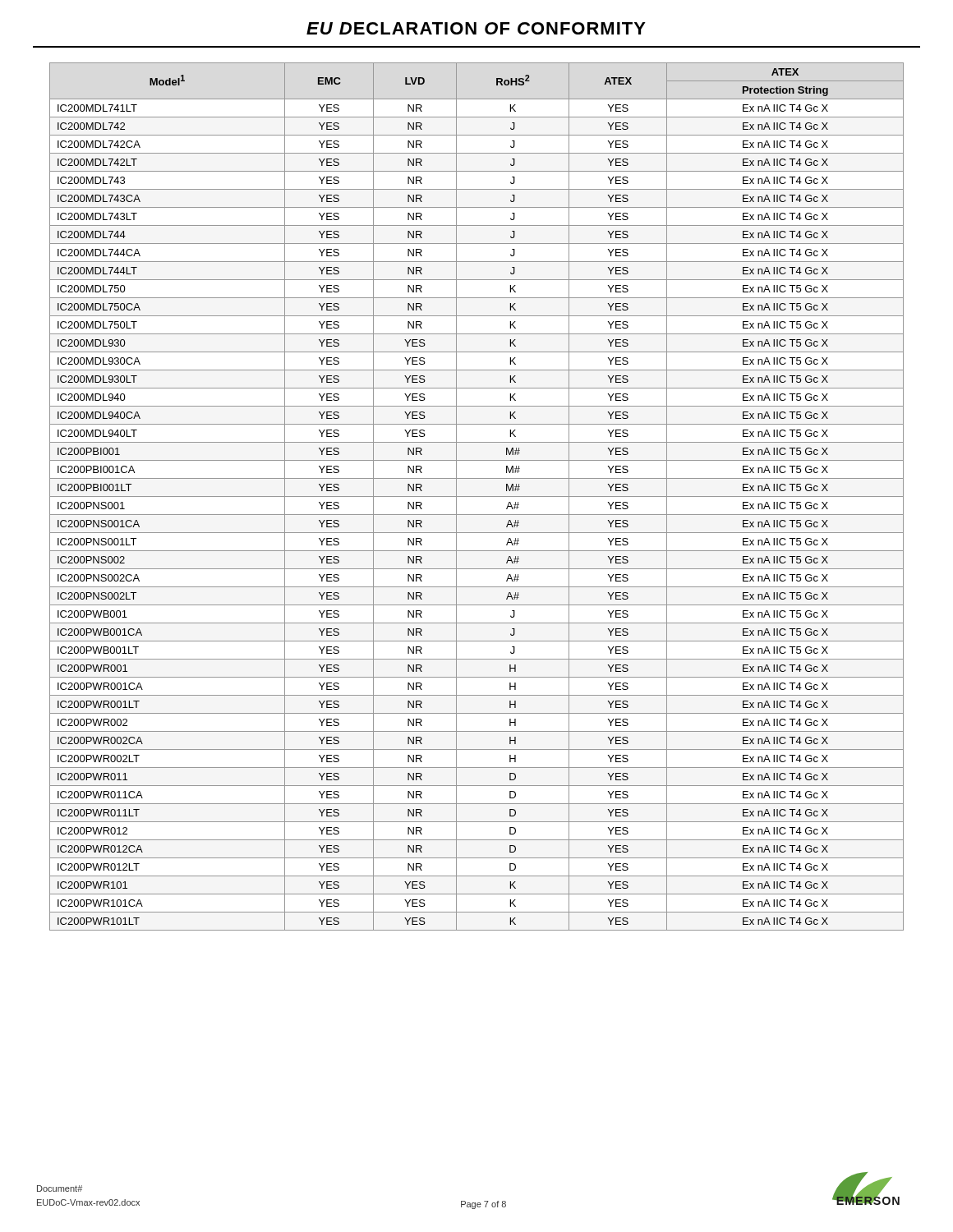This screenshot has width=953, height=1232.
Task: Click on the title that says "EU DECLARATION OF CONFORMITY"
Action: click(x=476, y=28)
